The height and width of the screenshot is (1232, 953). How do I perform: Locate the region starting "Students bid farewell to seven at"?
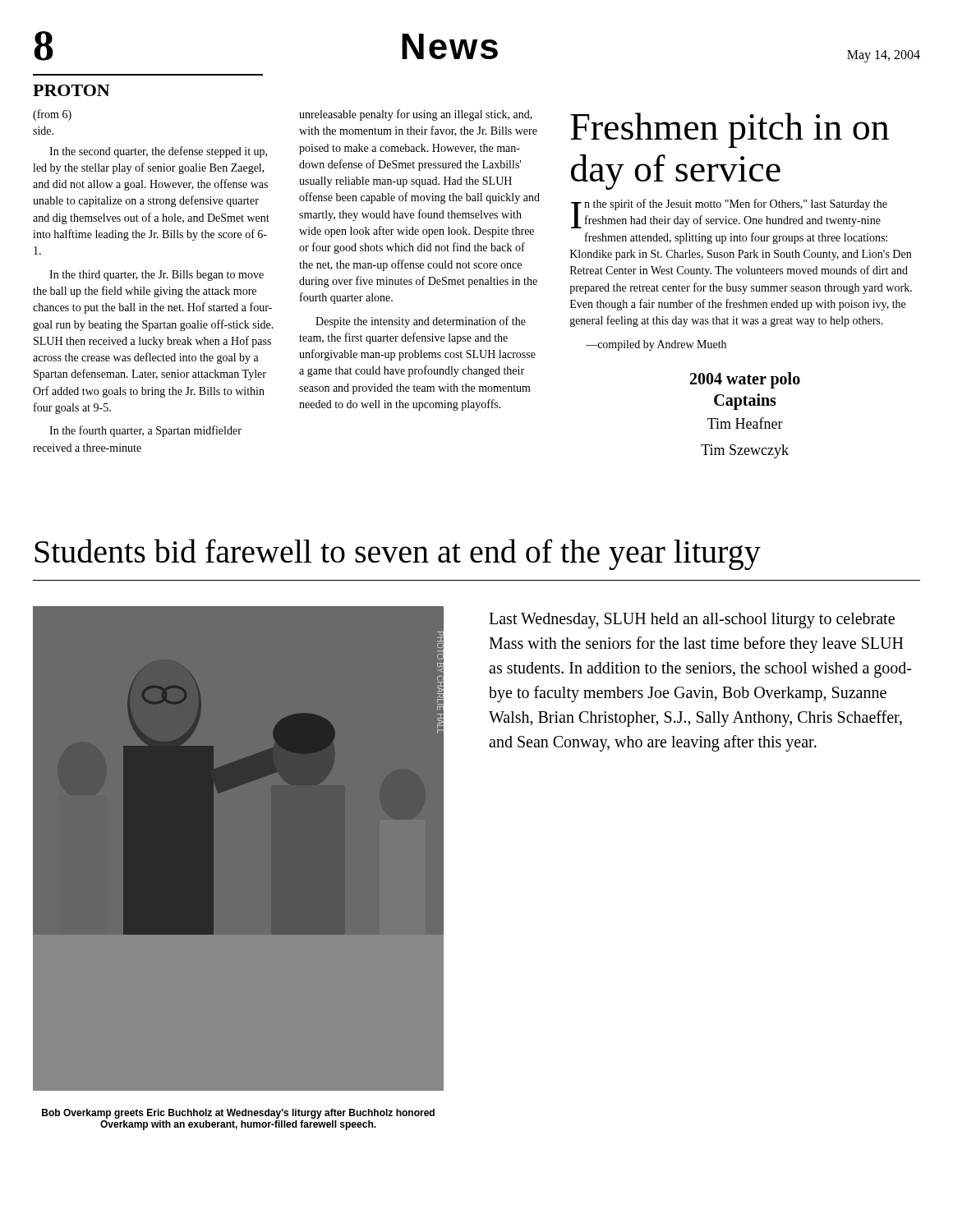point(397,552)
